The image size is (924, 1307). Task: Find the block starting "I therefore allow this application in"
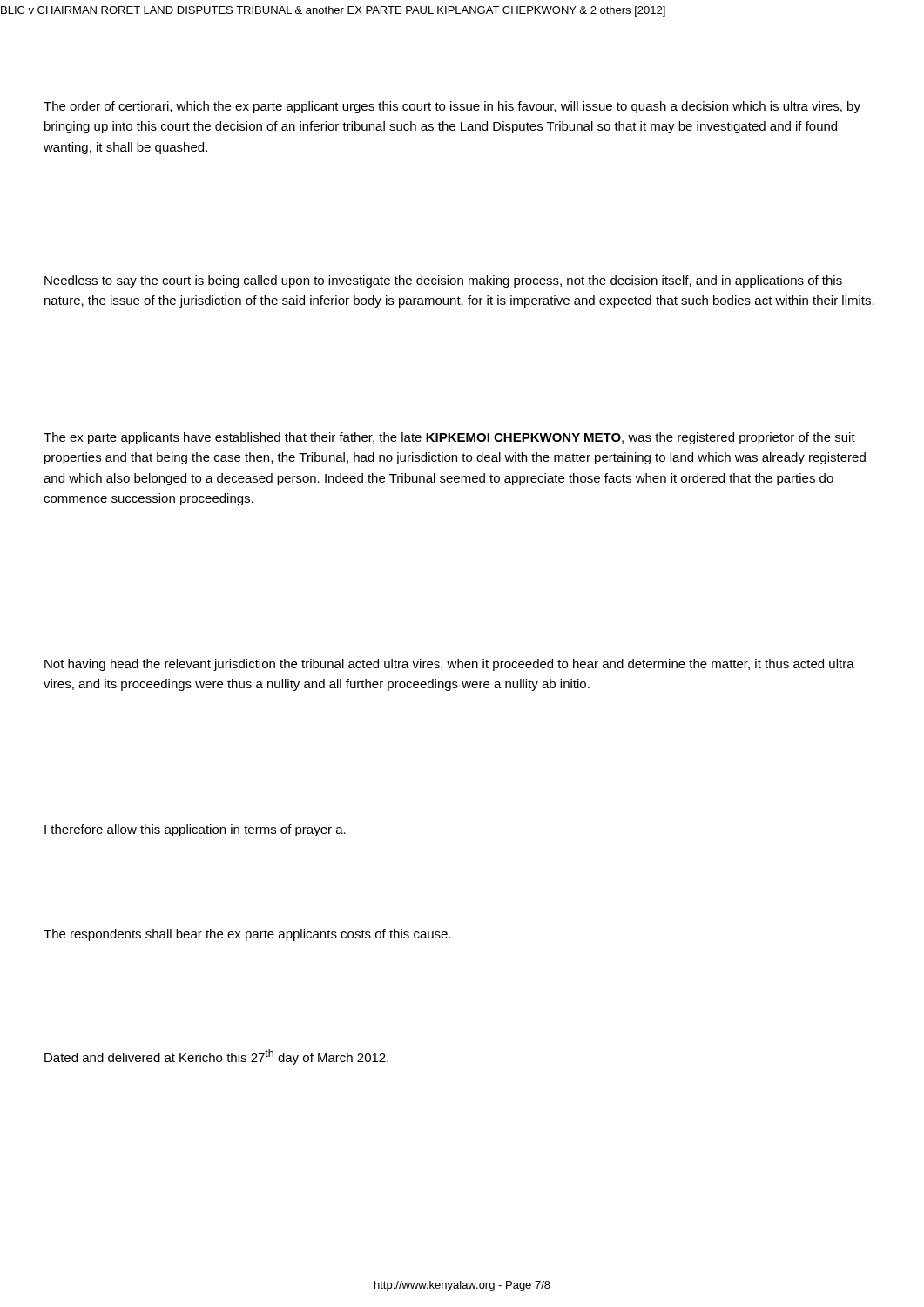195,829
